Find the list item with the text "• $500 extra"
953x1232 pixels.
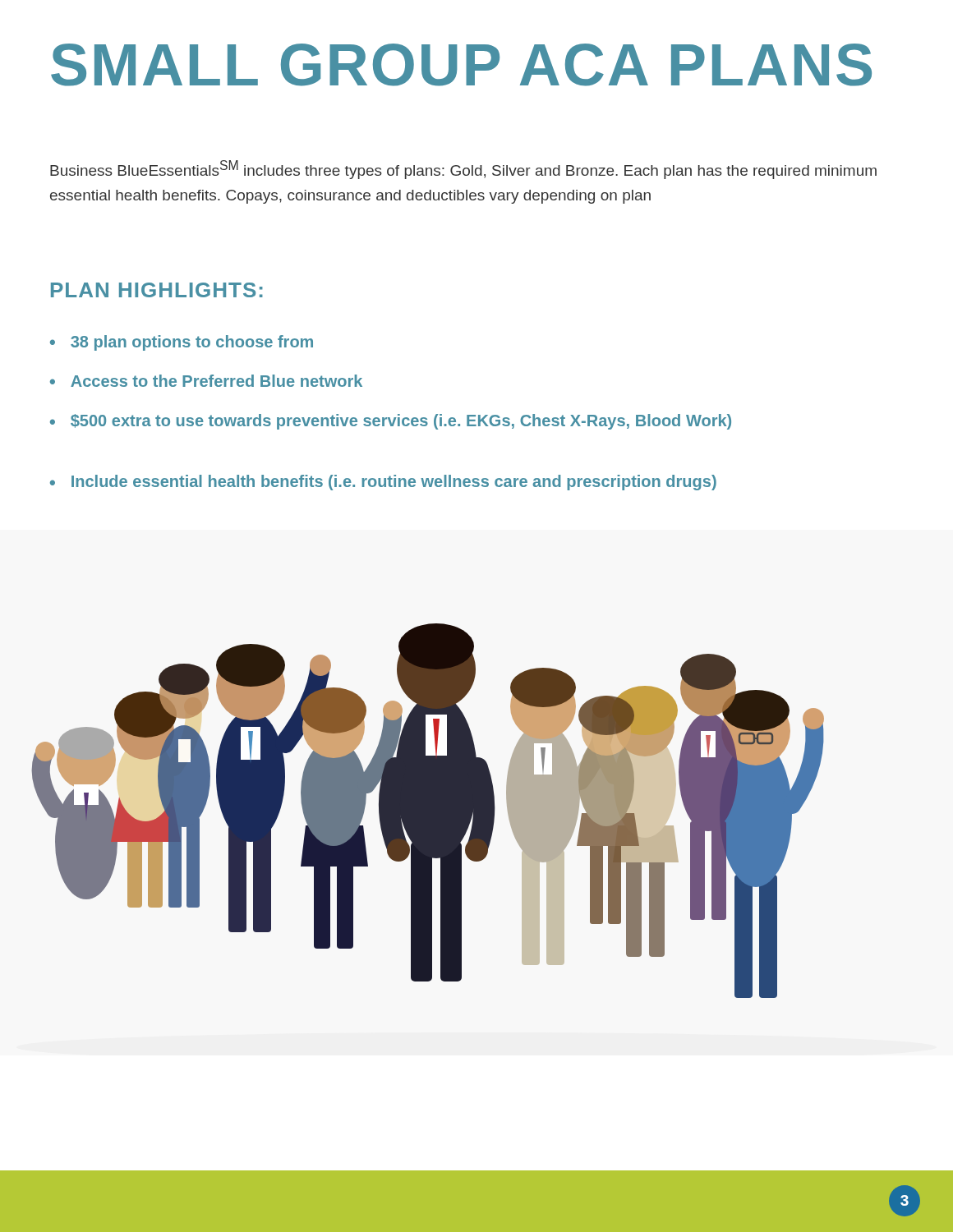391,422
